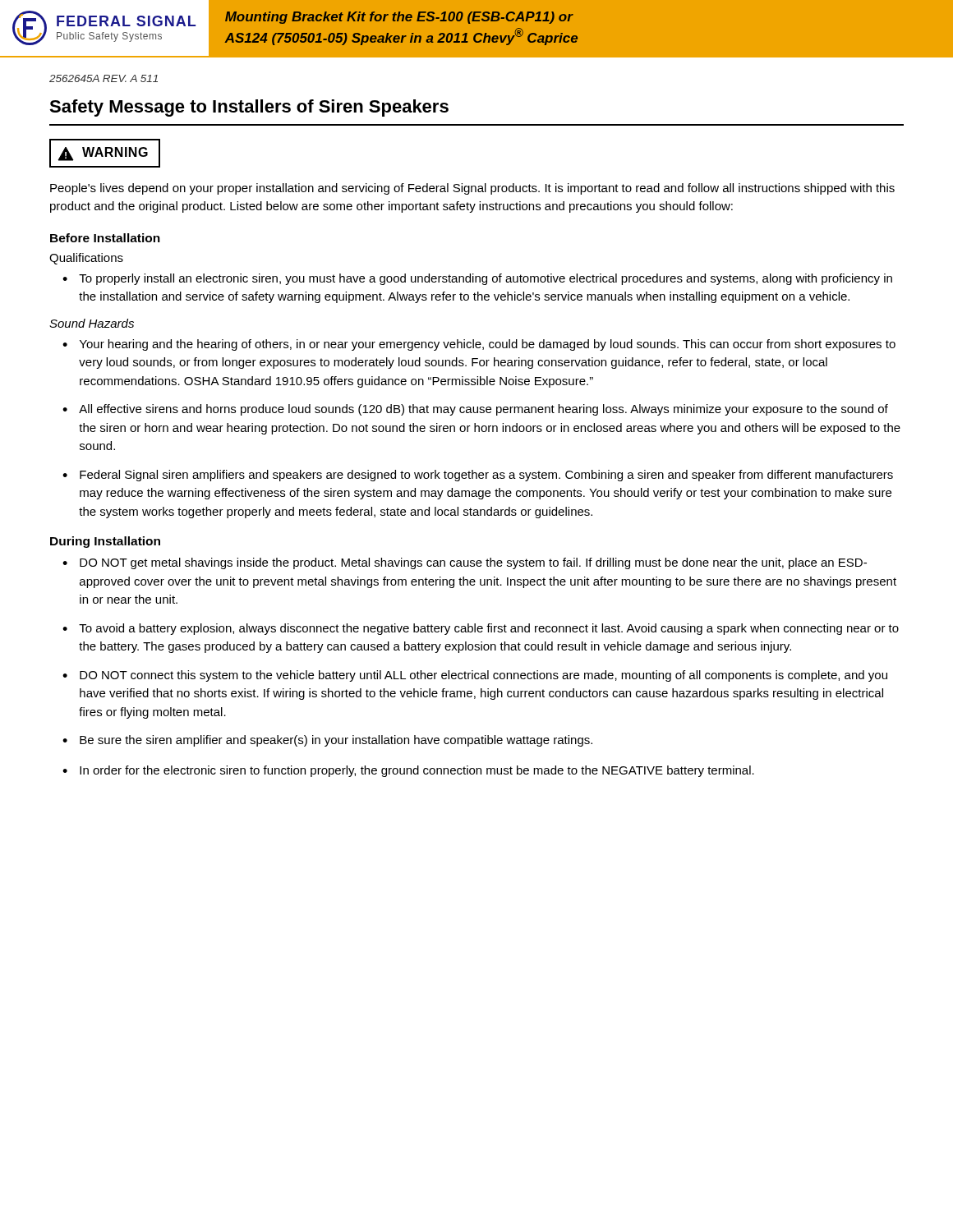Image resolution: width=953 pixels, height=1232 pixels.
Task: Find the text starting "! WARNING"
Action: 103,153
